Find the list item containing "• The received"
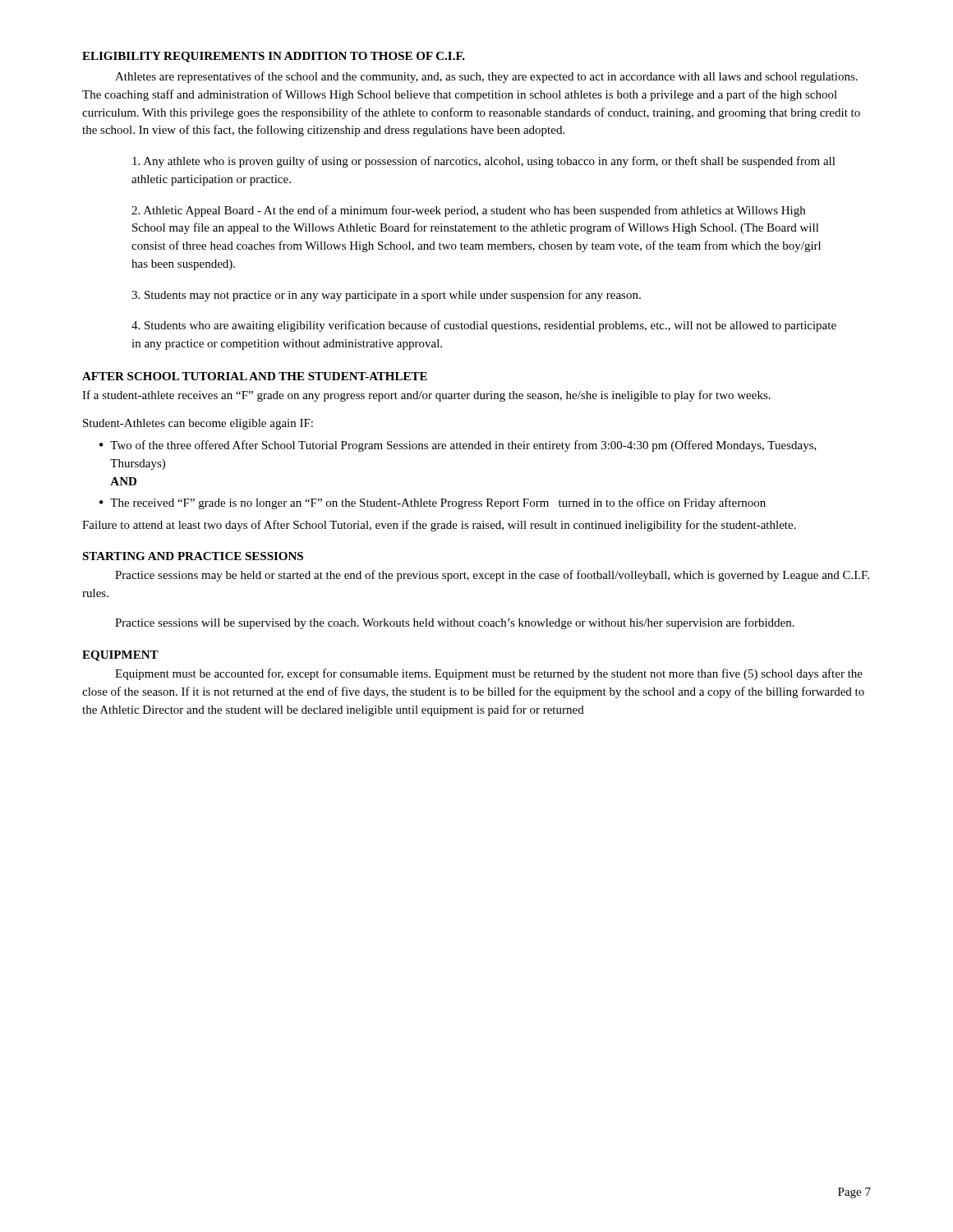 coord(432,503)
